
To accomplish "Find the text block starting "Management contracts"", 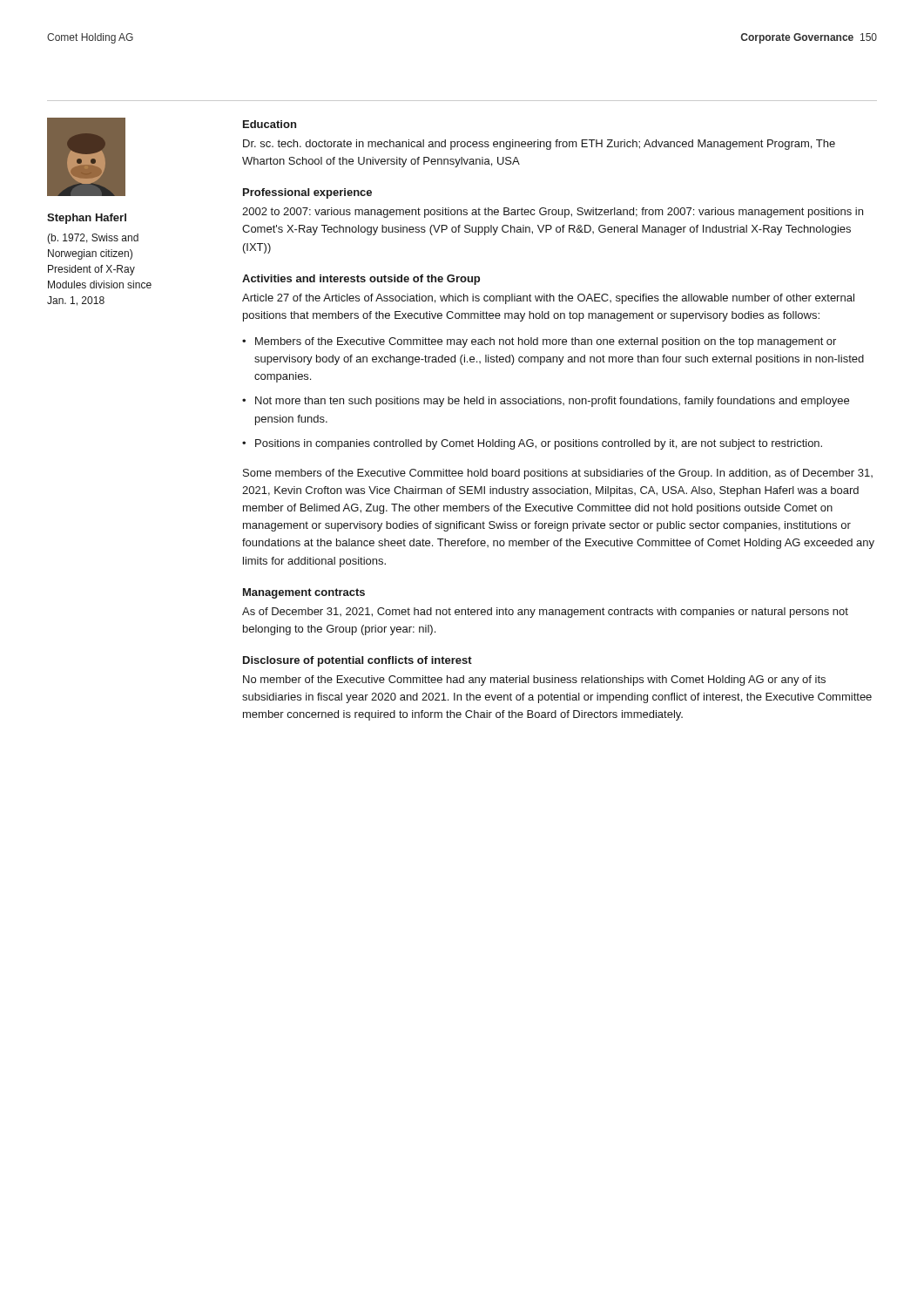I will pyautogui.click(x=304, y=592).
